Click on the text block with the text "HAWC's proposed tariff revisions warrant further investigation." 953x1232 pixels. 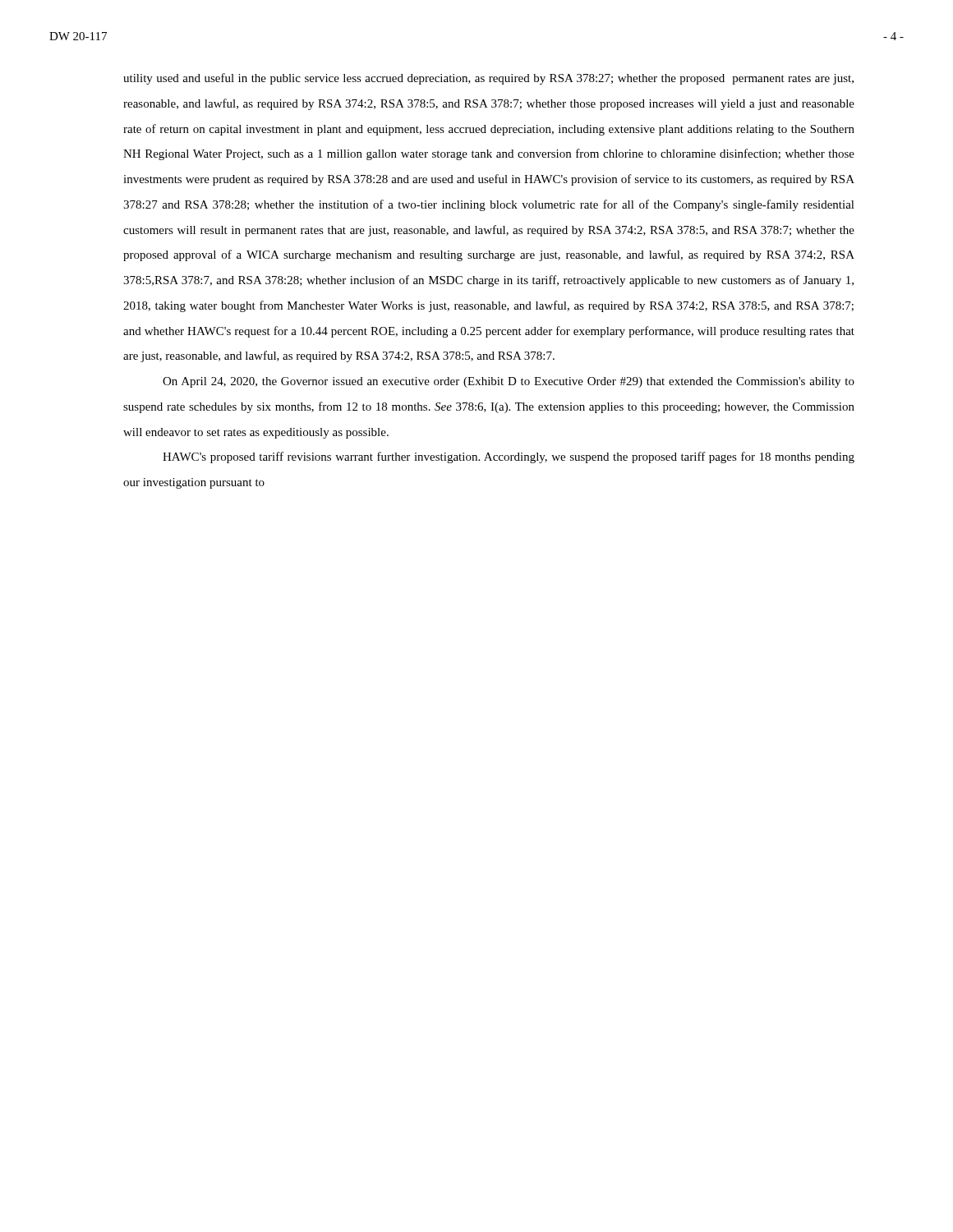tap(489, 470)
